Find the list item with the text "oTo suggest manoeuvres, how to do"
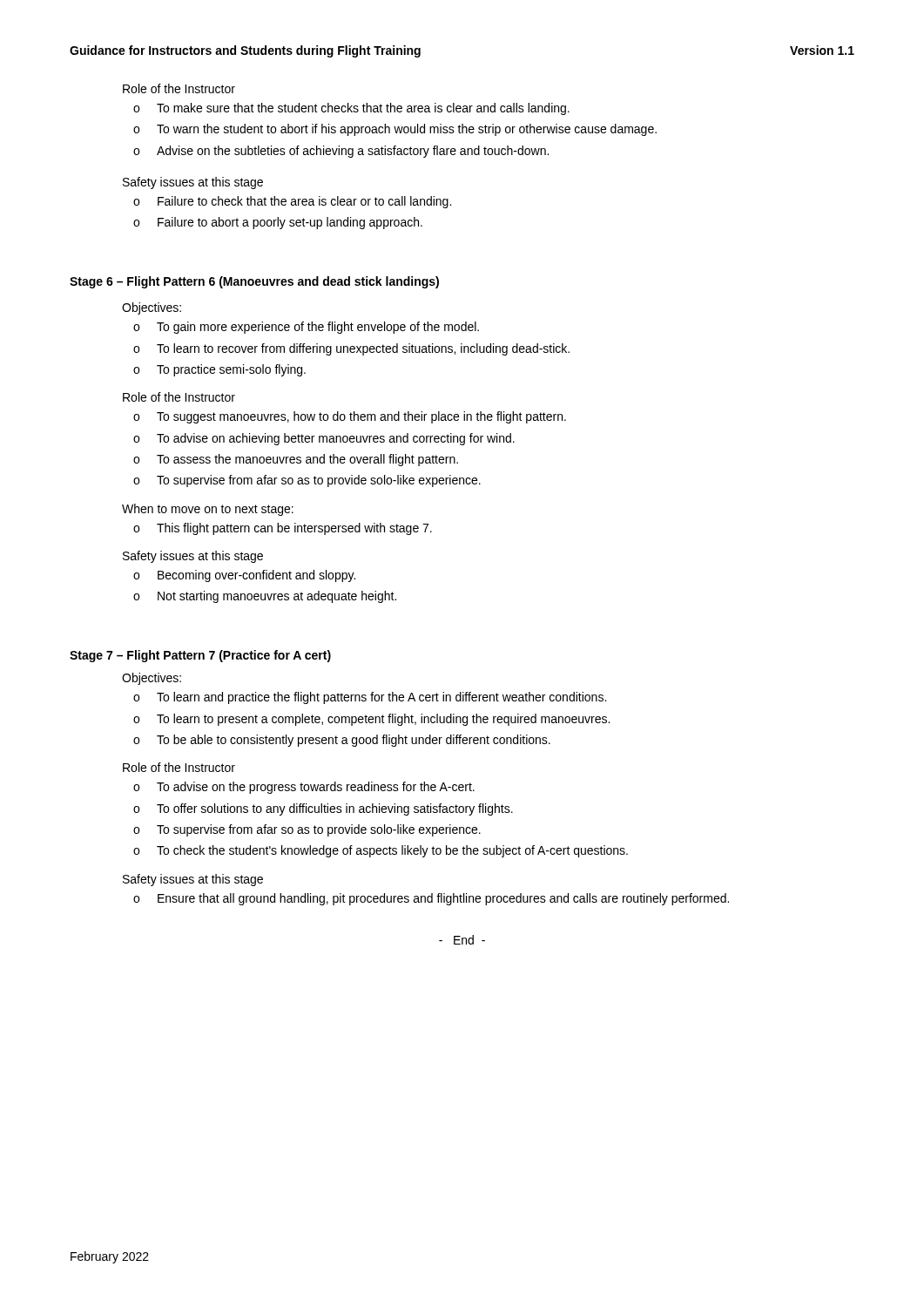 [x=344, y=417]
